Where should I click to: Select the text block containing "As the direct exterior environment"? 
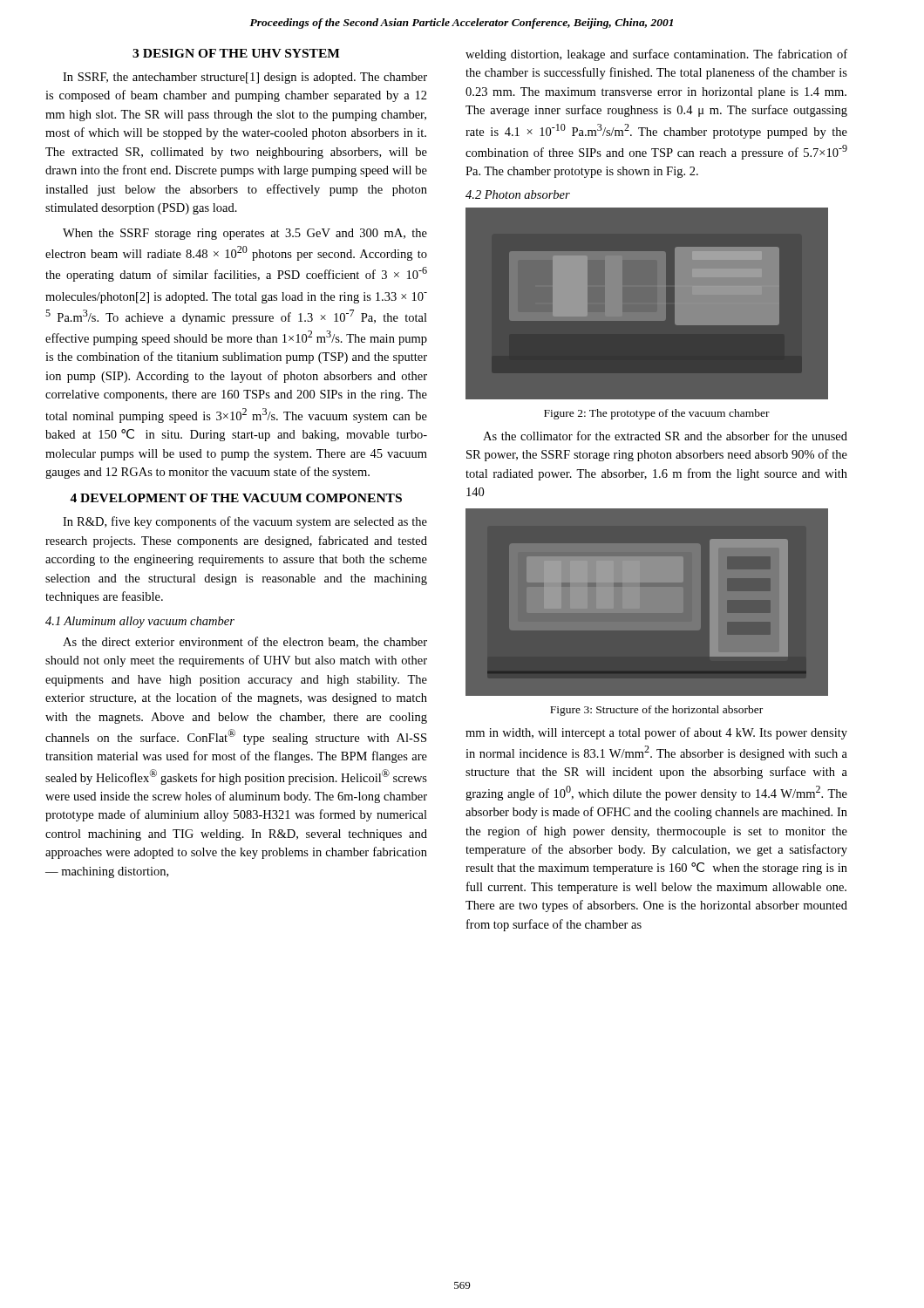(x=236, y=757)
